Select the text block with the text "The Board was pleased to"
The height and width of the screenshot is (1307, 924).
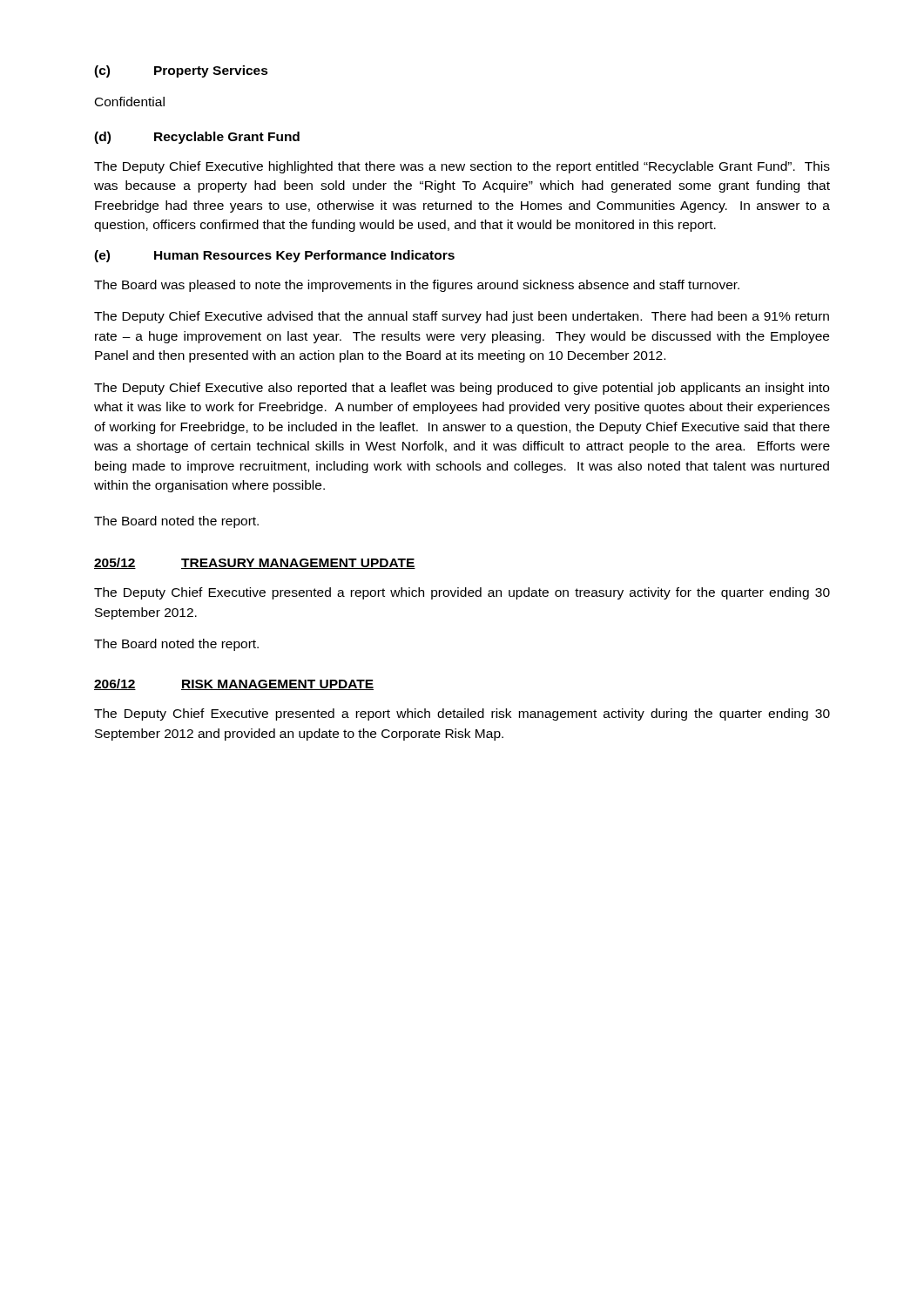point(462,285)
